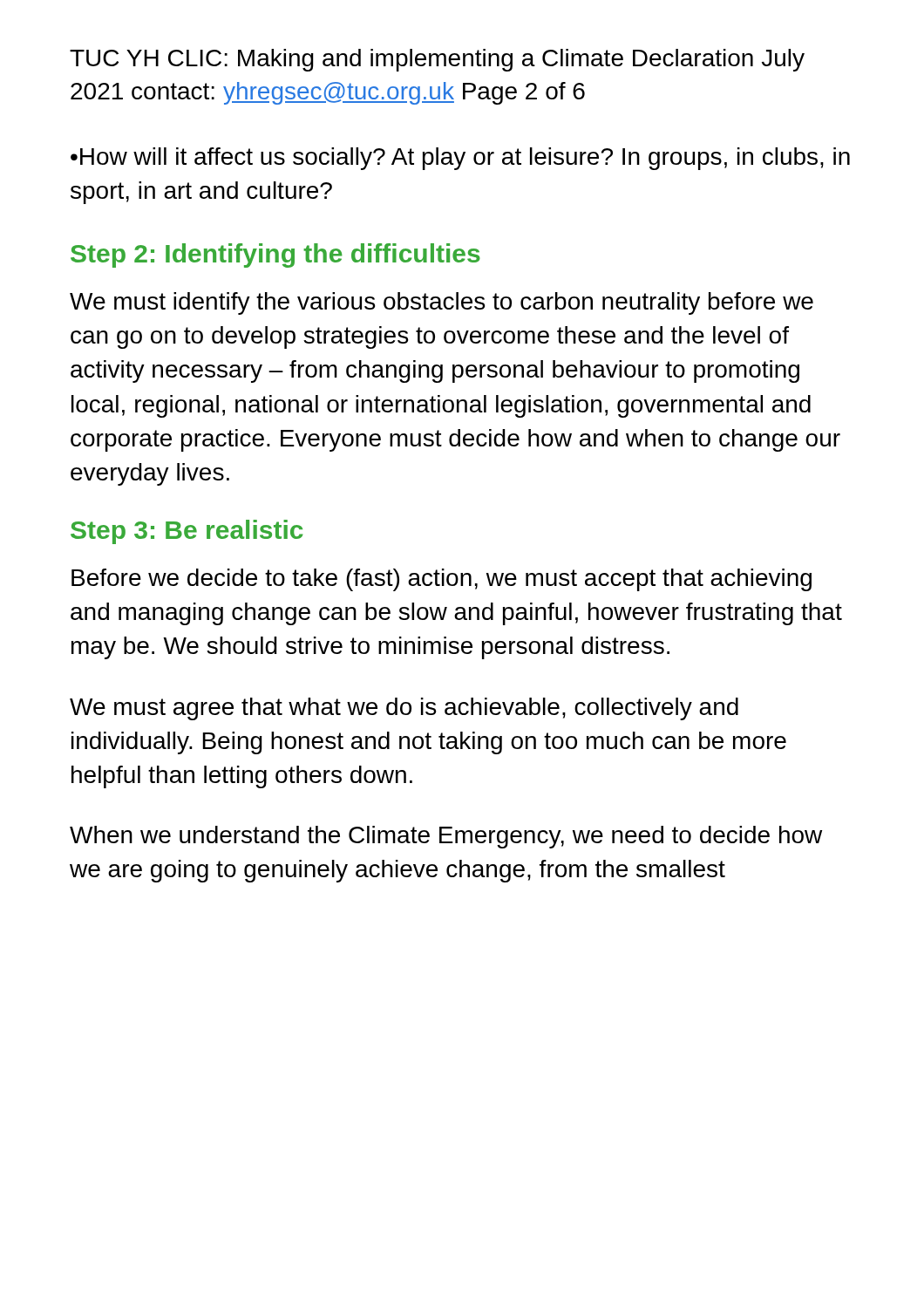Locate the section header containing "Step 2: Identifying the difficulties"

tap(275, 253)
